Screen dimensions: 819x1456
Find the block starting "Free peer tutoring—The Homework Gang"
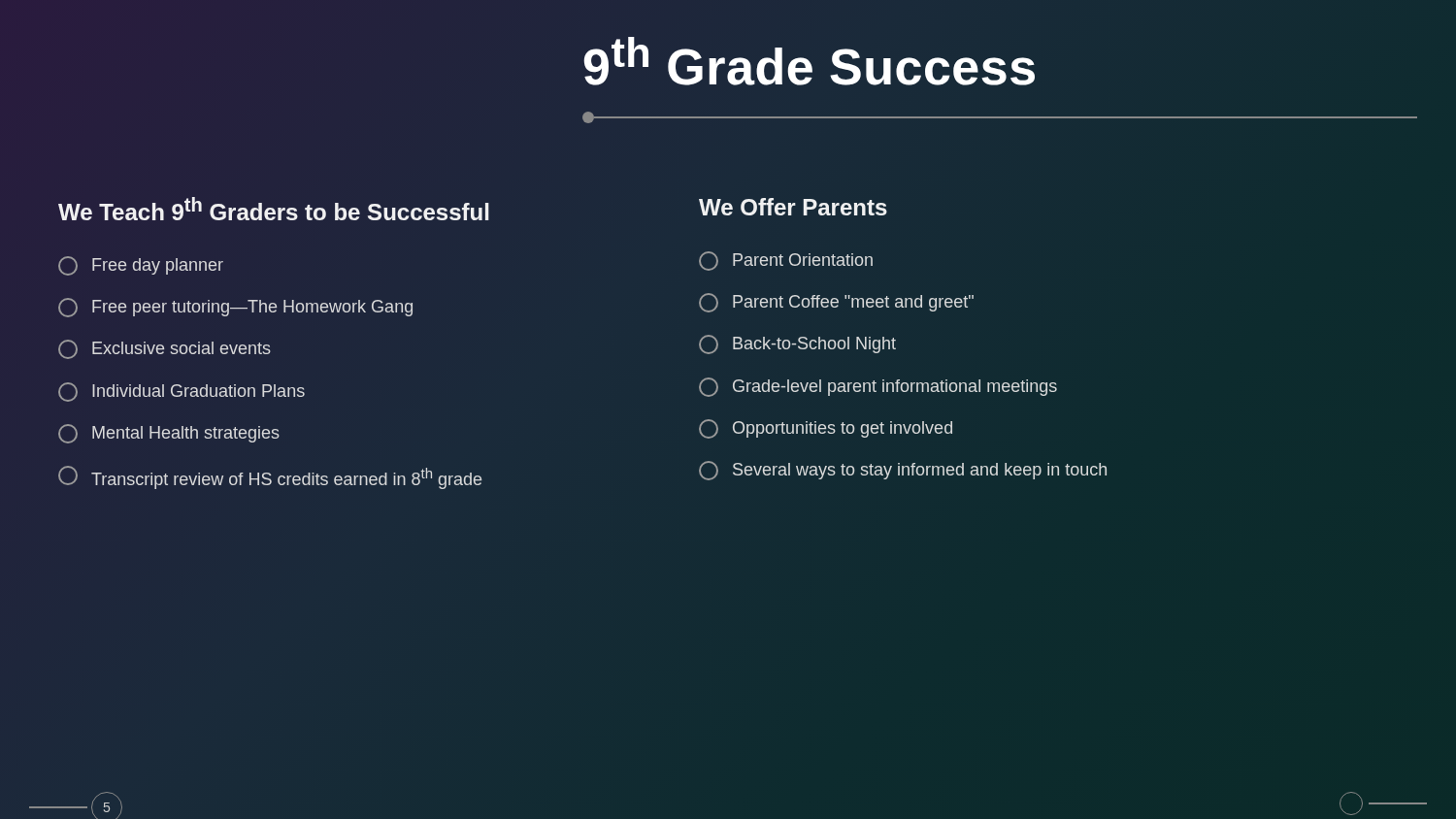pos(340,307)
